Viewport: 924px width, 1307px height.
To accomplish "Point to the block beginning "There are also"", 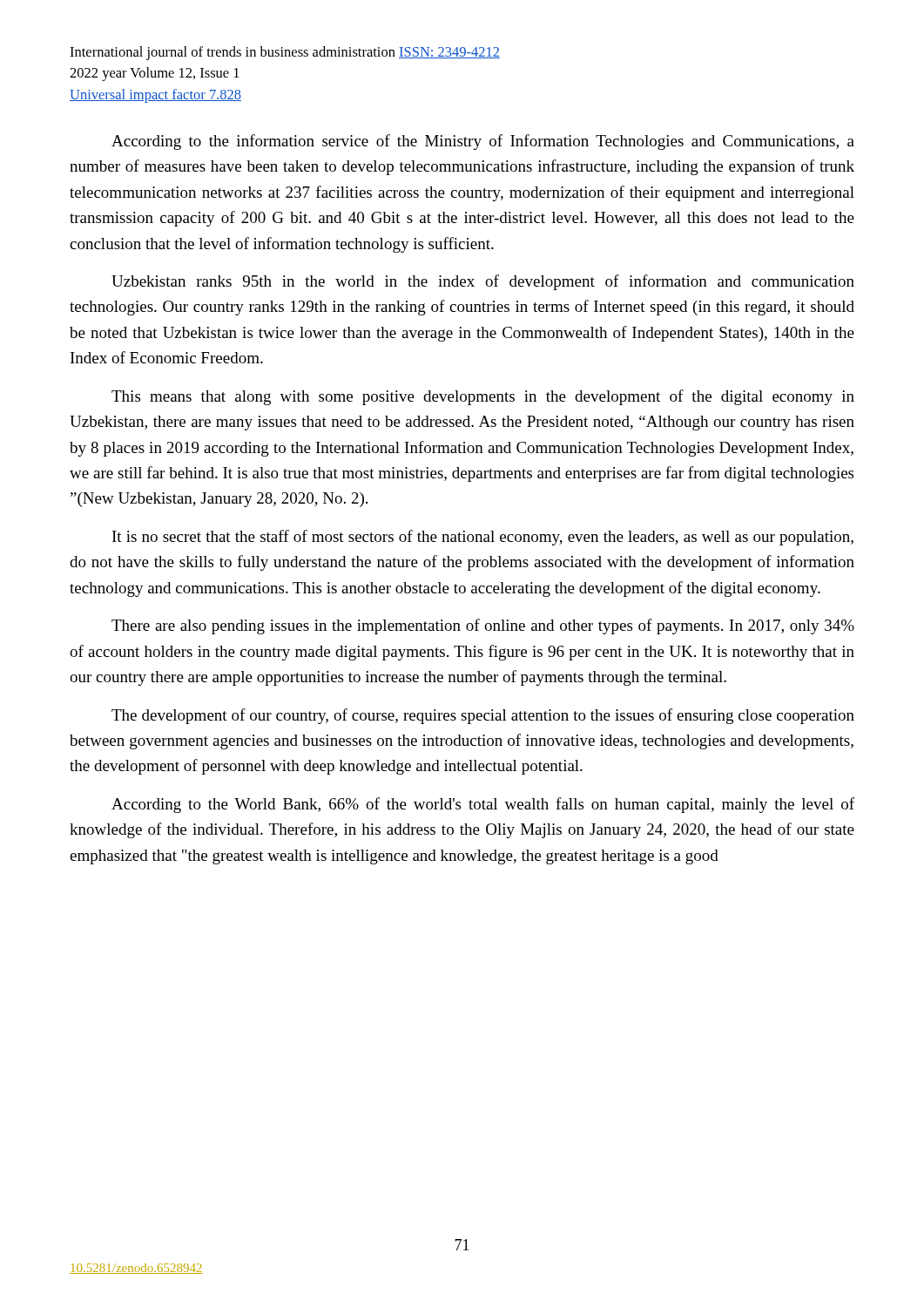I will point(462,651).
